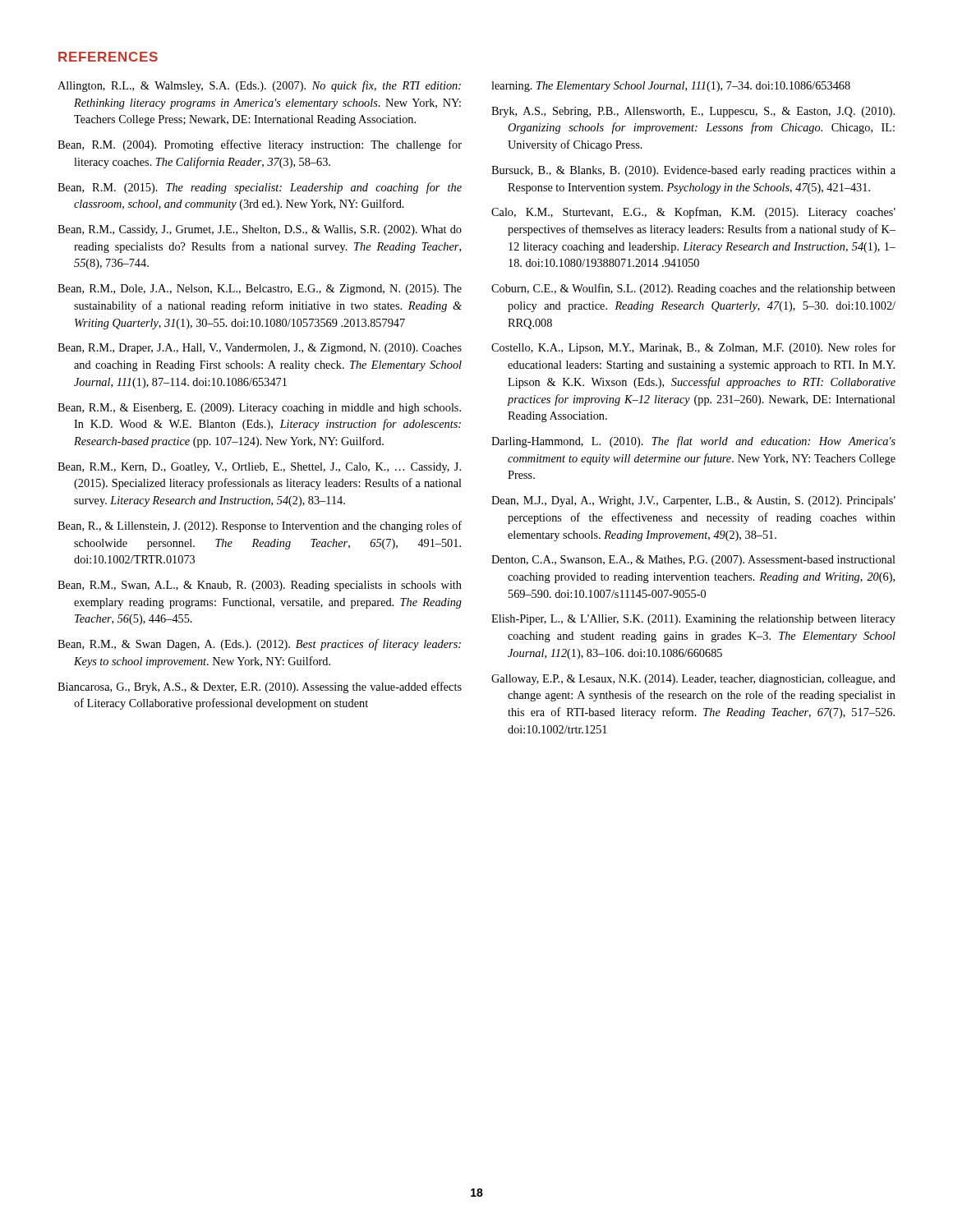Locate the block of text that opens with "Bean, R.M., Swan, A.L., &"
This screenshot has width=953, height=1232.
[260, 602]
